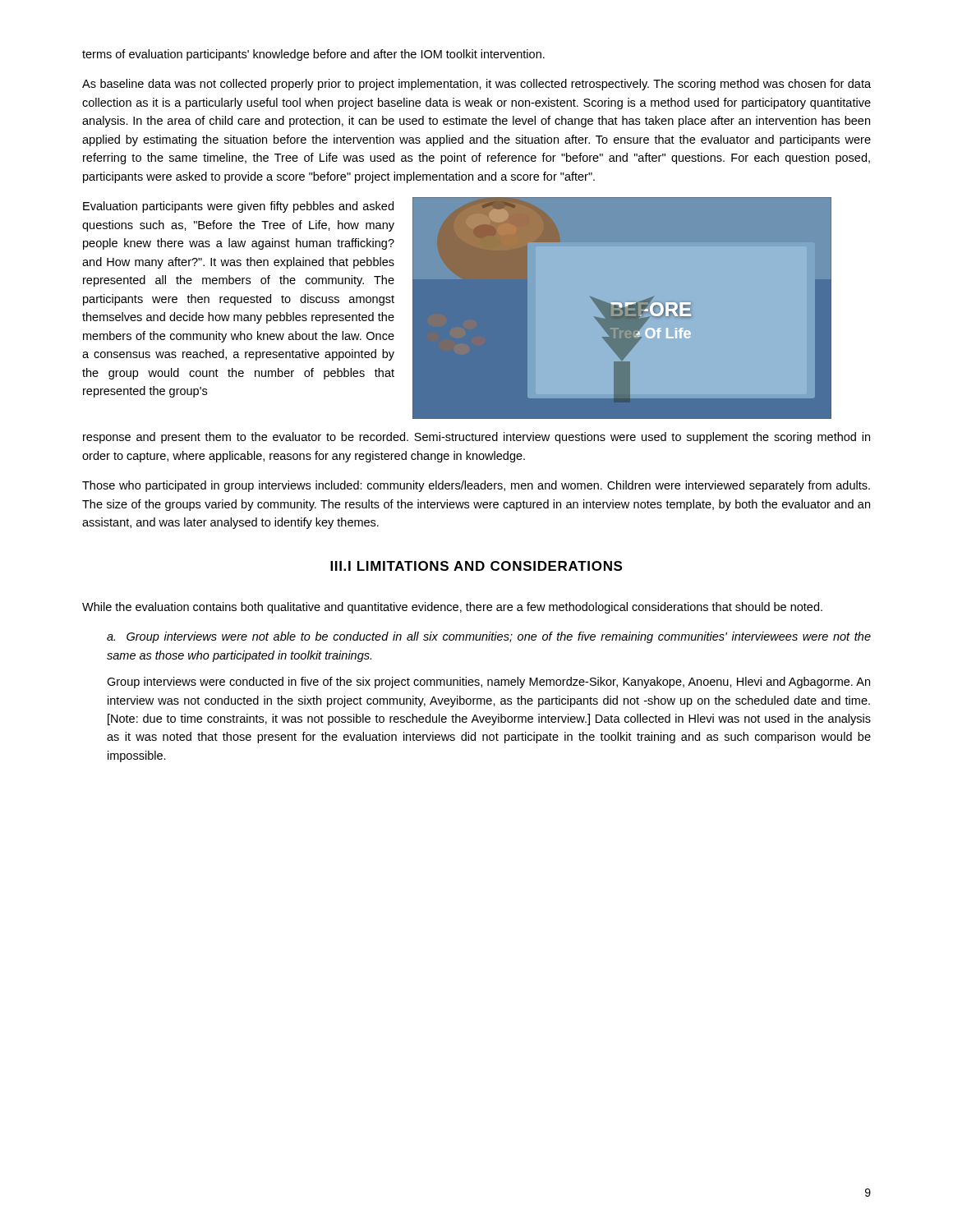
Task: Find the text block containing "response and present"
Action: 476,446
